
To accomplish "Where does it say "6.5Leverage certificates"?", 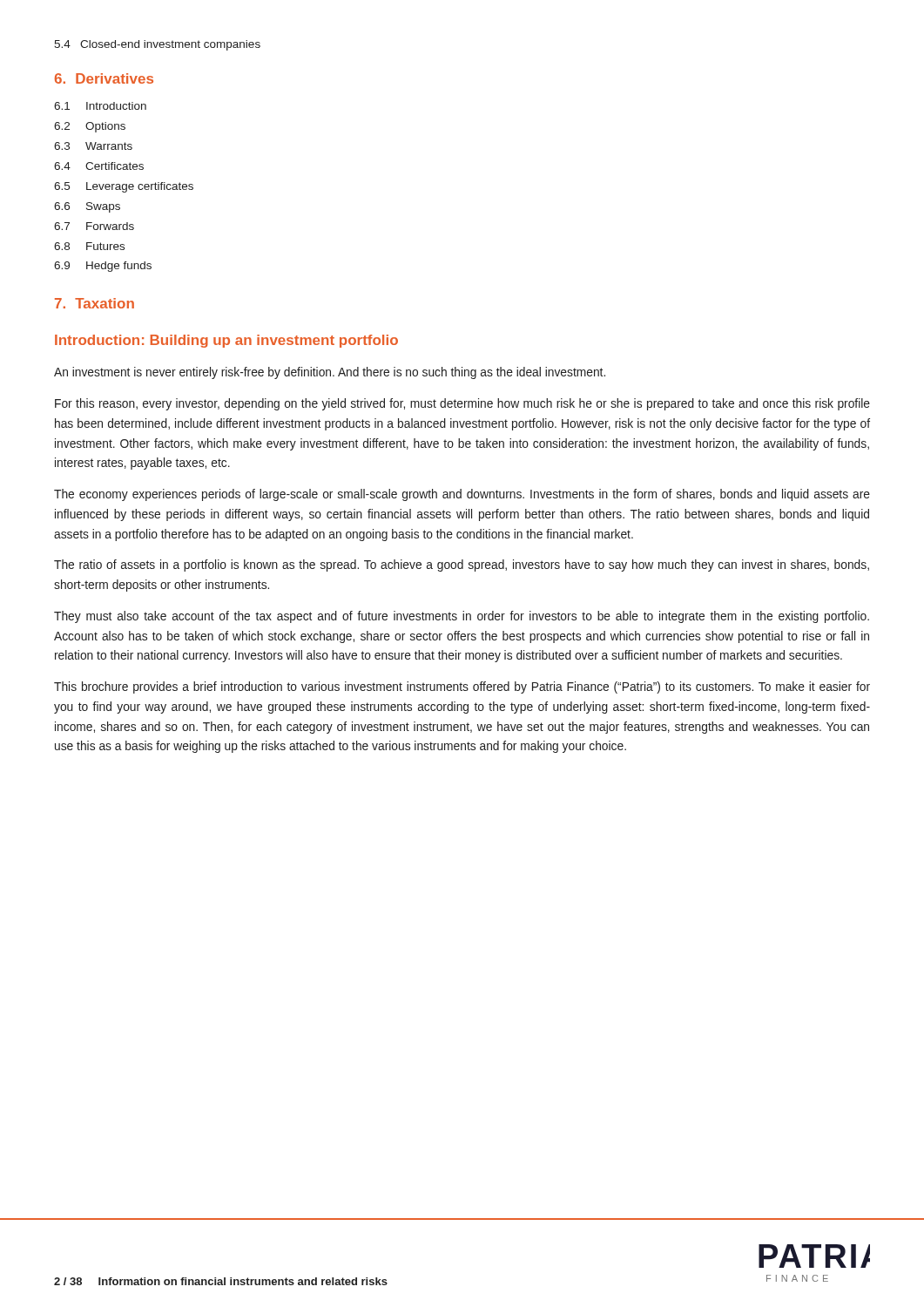I will 124,187.
